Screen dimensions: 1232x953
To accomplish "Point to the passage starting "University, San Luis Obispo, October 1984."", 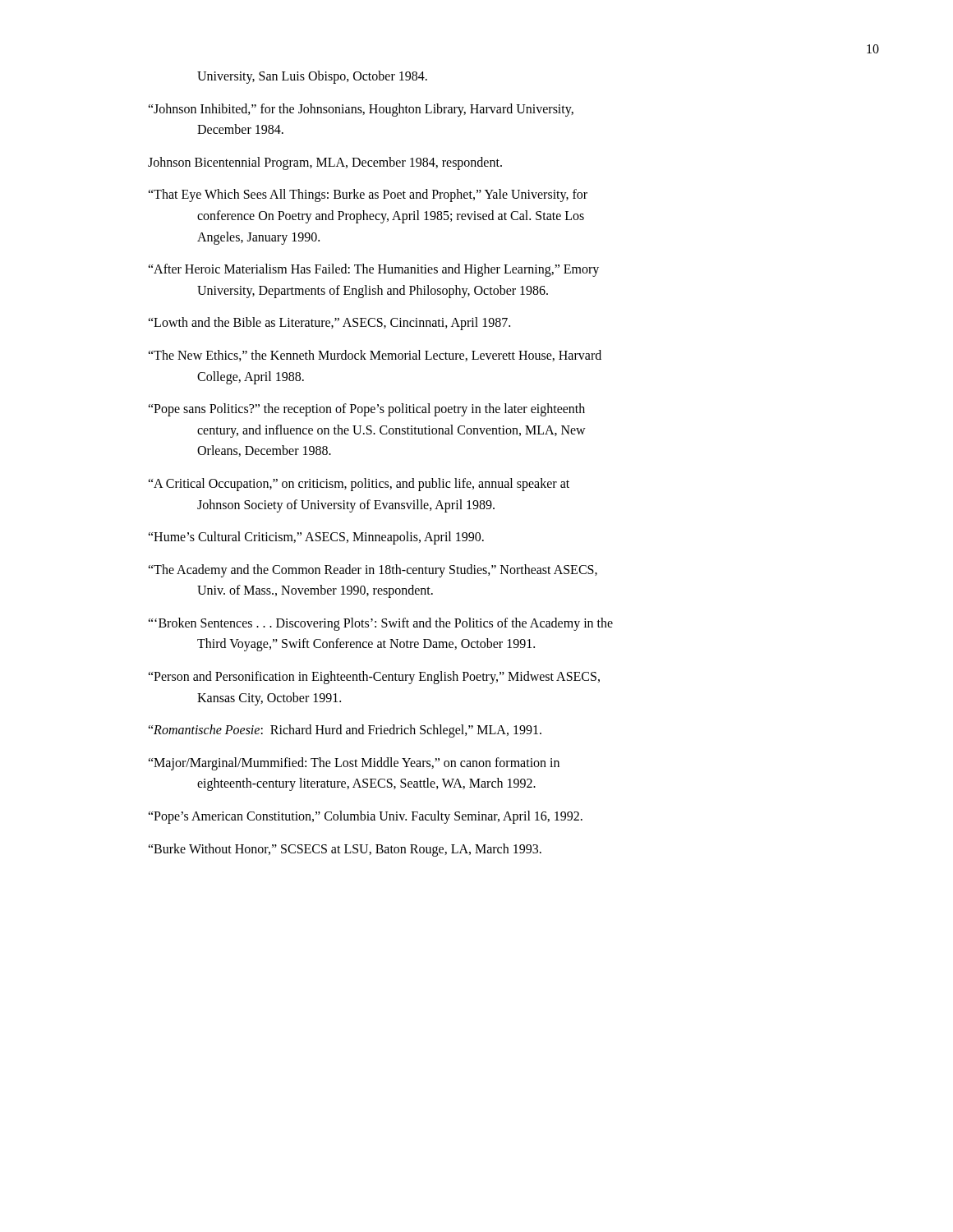I will pyautogui.click(x=312, y=76).
